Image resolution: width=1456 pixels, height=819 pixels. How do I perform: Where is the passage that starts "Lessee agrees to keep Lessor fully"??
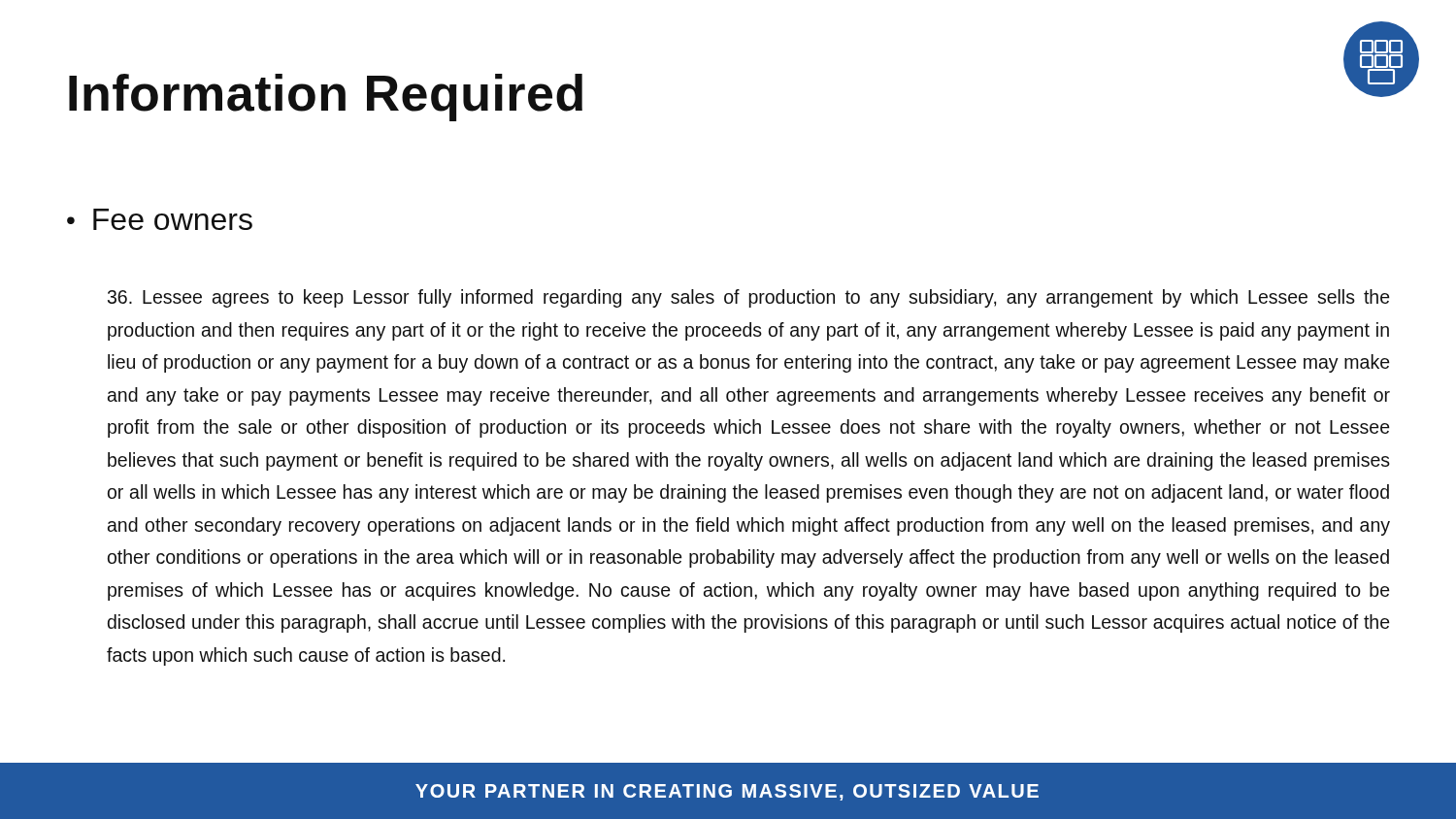pyautogui.click(x=748, y=476)
